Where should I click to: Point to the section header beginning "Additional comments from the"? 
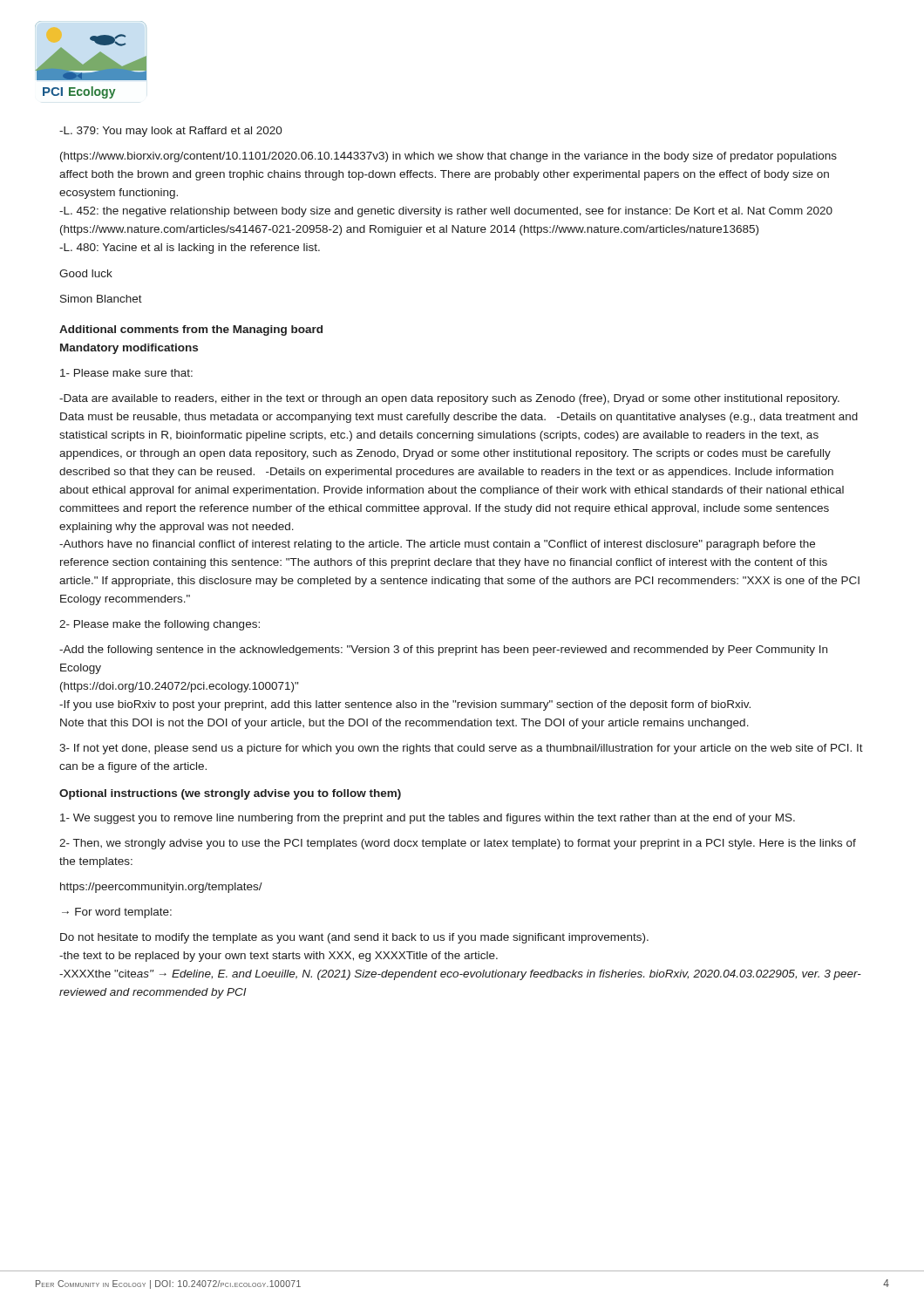(191, 330)
